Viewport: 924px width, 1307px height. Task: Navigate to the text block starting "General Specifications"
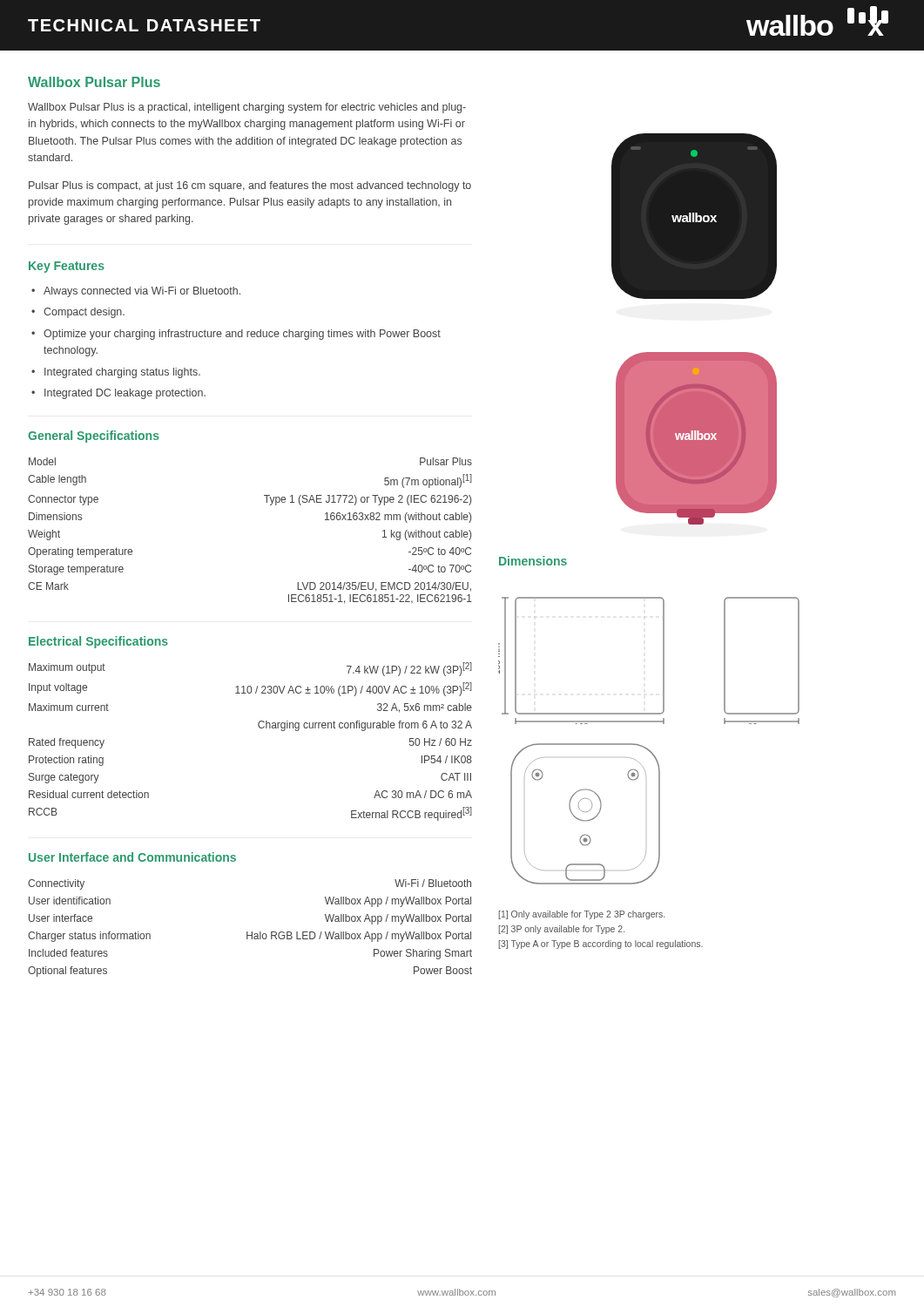(94, 436)
